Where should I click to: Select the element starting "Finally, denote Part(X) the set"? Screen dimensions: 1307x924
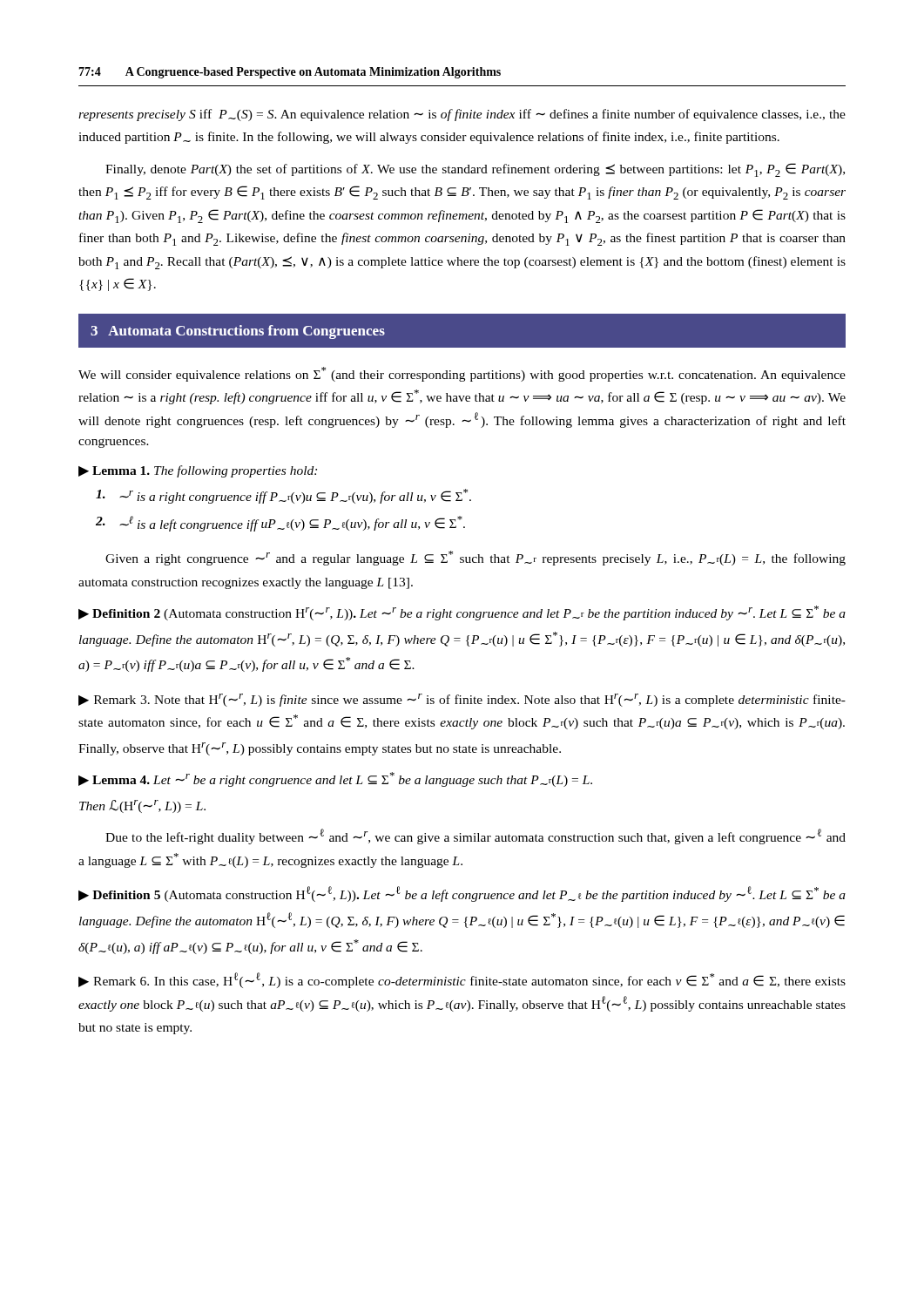point(462,226)
